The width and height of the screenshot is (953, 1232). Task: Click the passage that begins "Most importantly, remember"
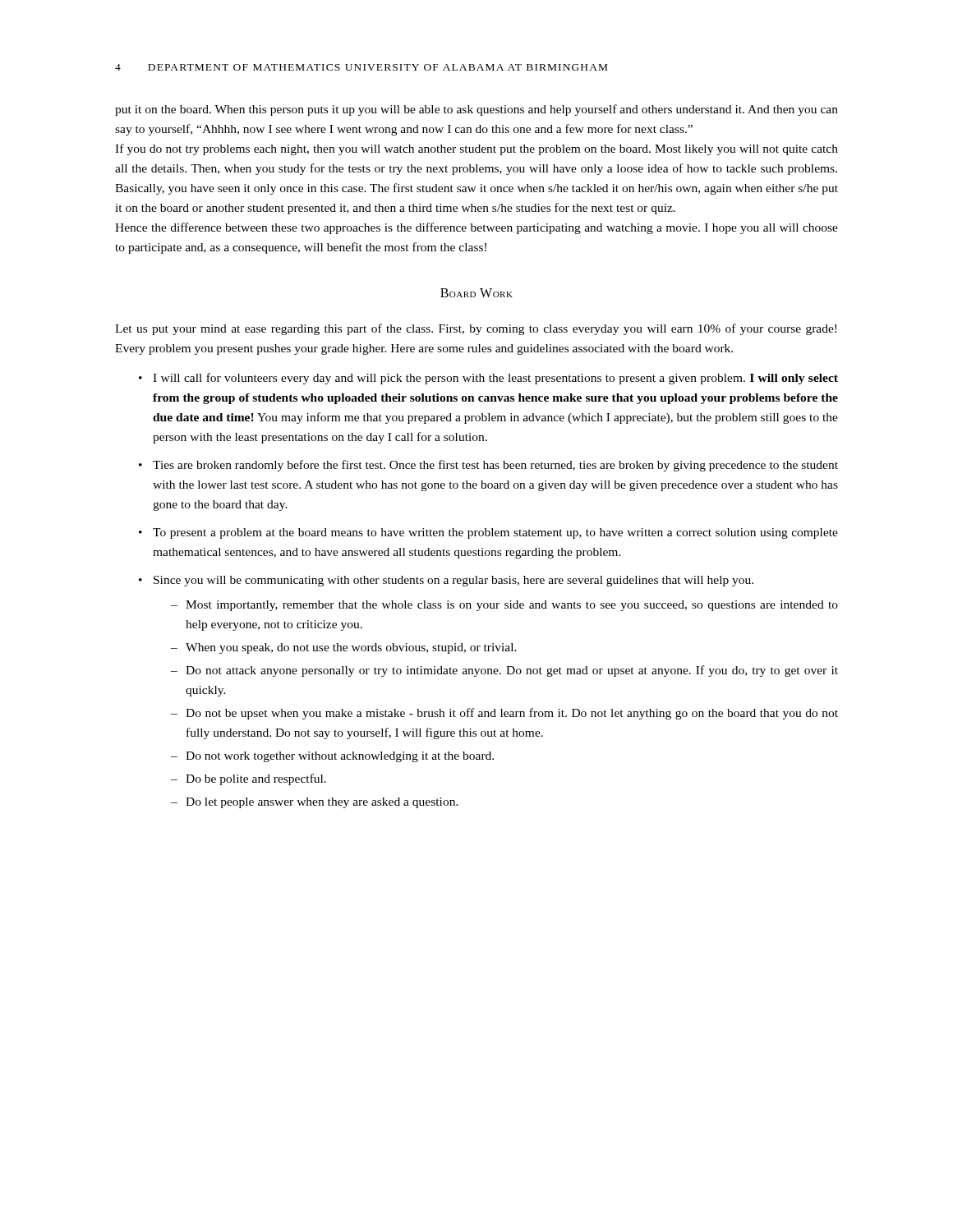tap(512, 614)
